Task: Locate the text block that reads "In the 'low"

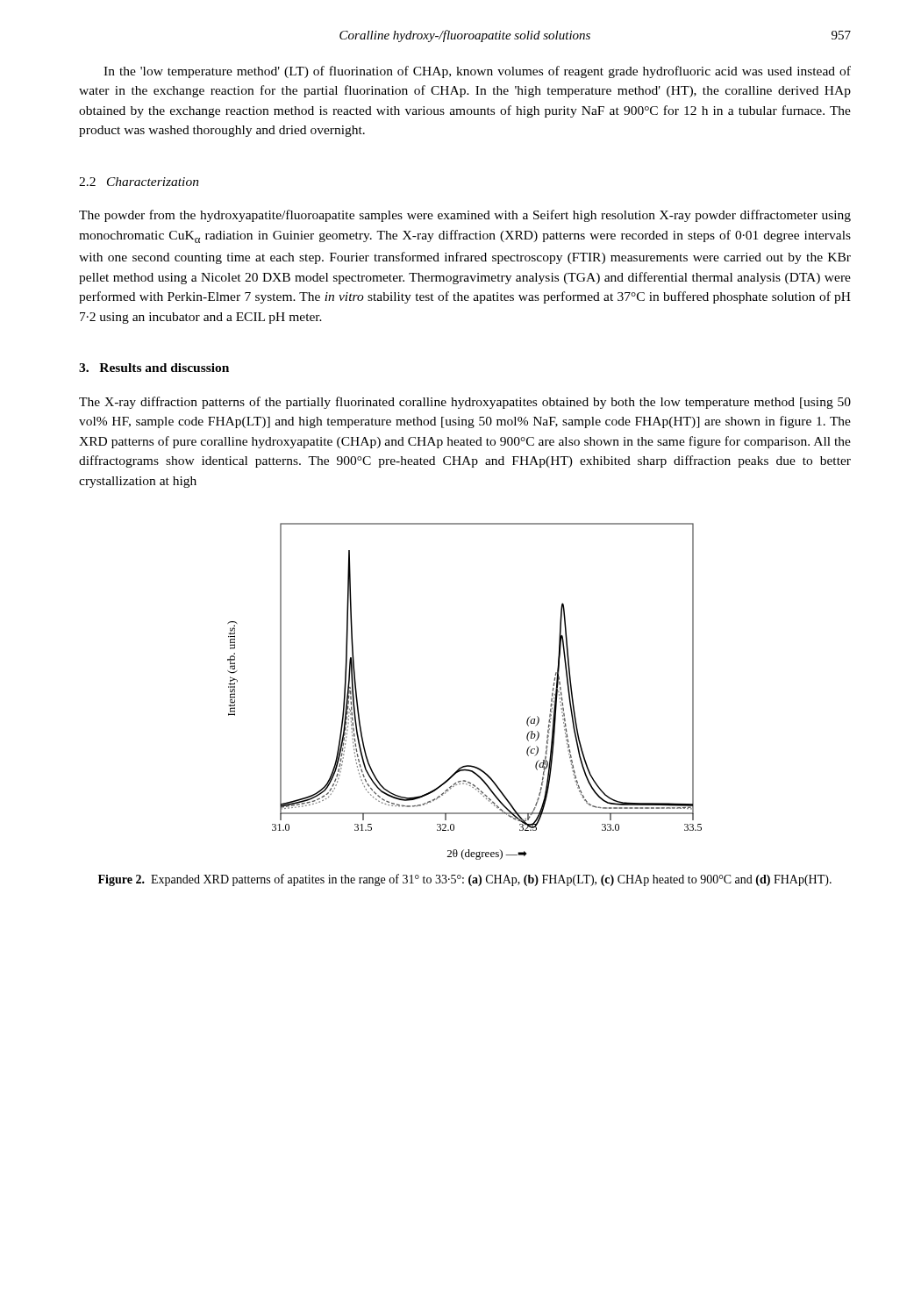Action: 465,100
